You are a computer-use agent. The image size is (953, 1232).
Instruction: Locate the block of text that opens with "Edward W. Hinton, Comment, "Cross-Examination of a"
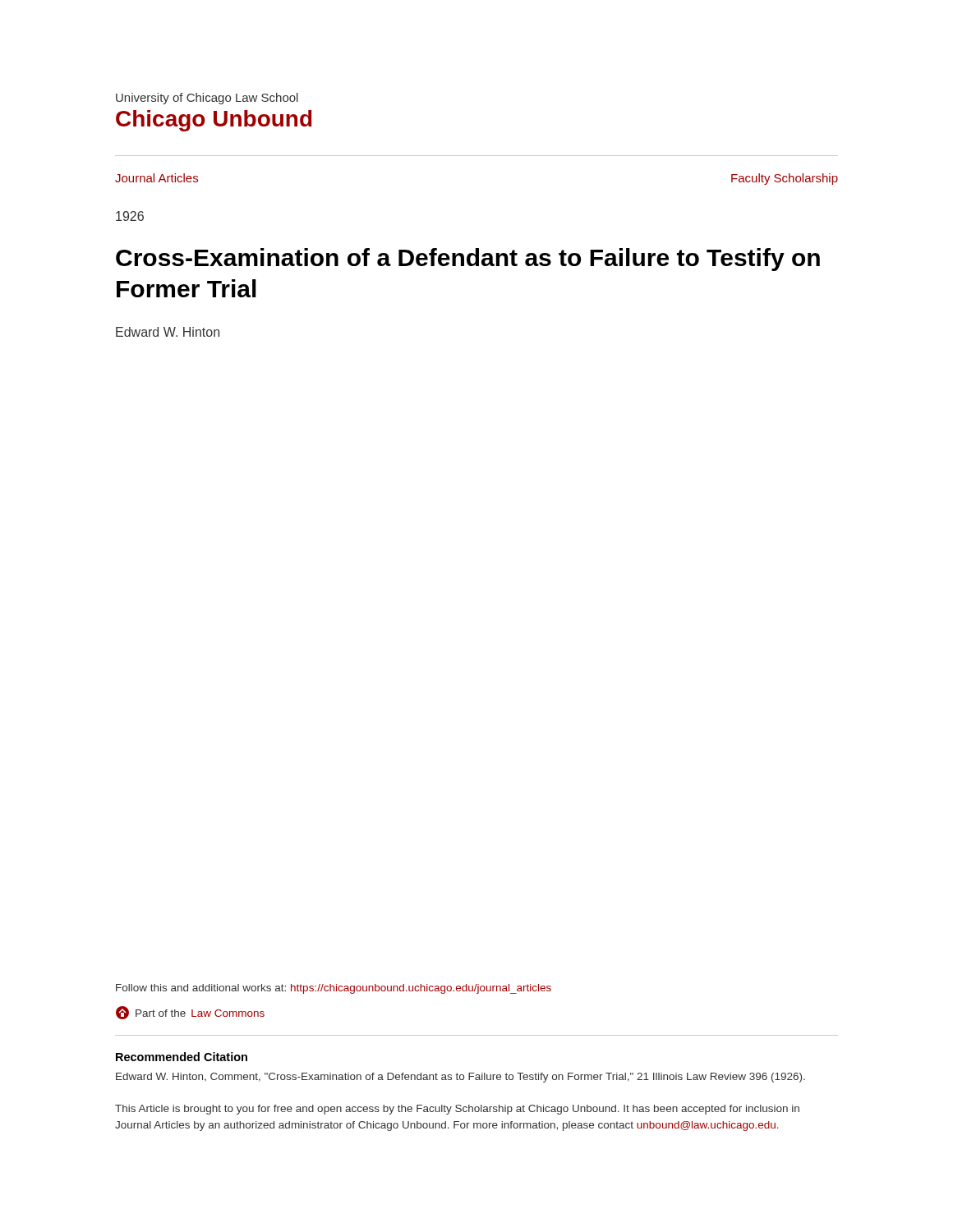[460, 1077]
